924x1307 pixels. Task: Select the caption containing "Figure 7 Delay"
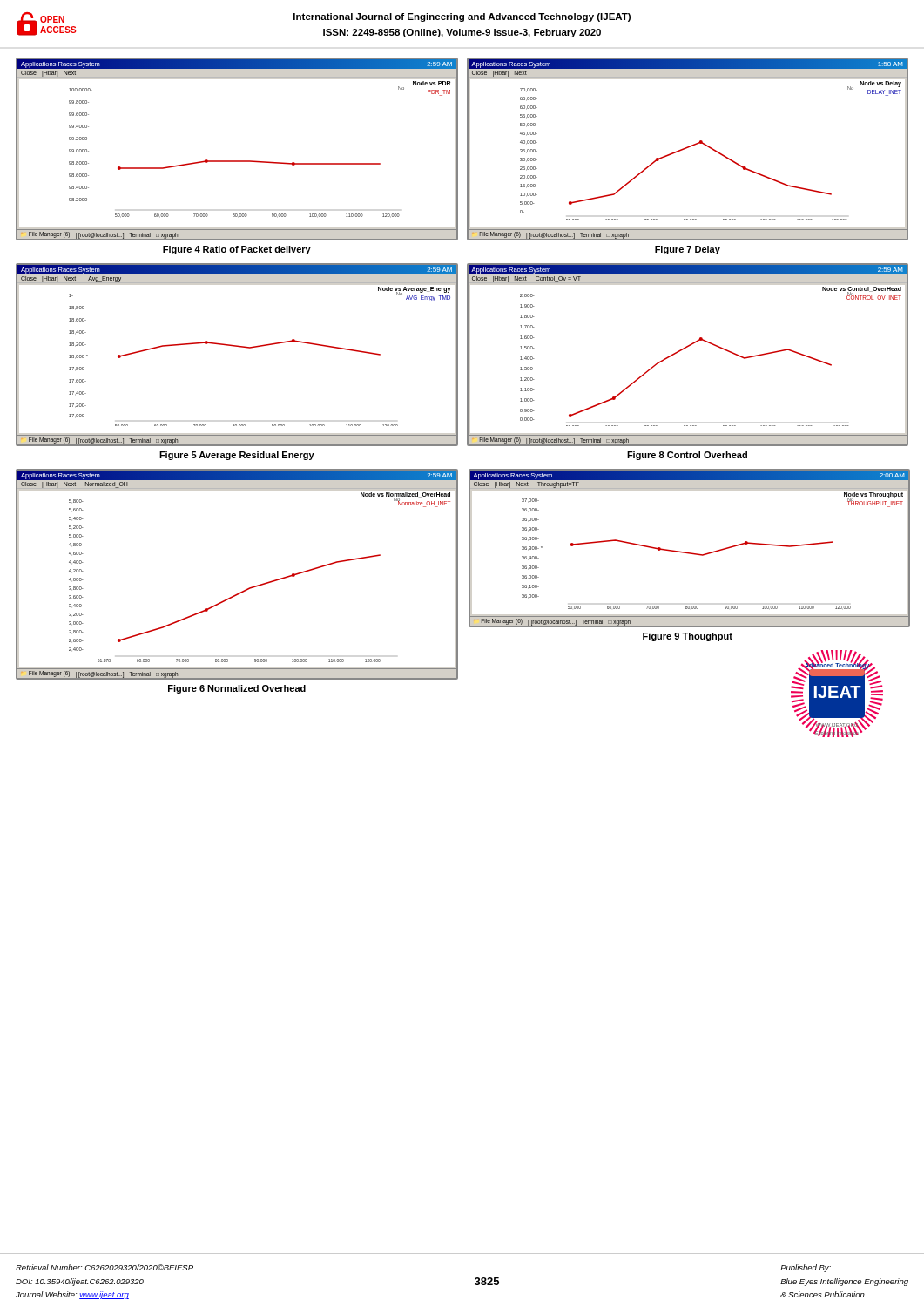point(687,249)
